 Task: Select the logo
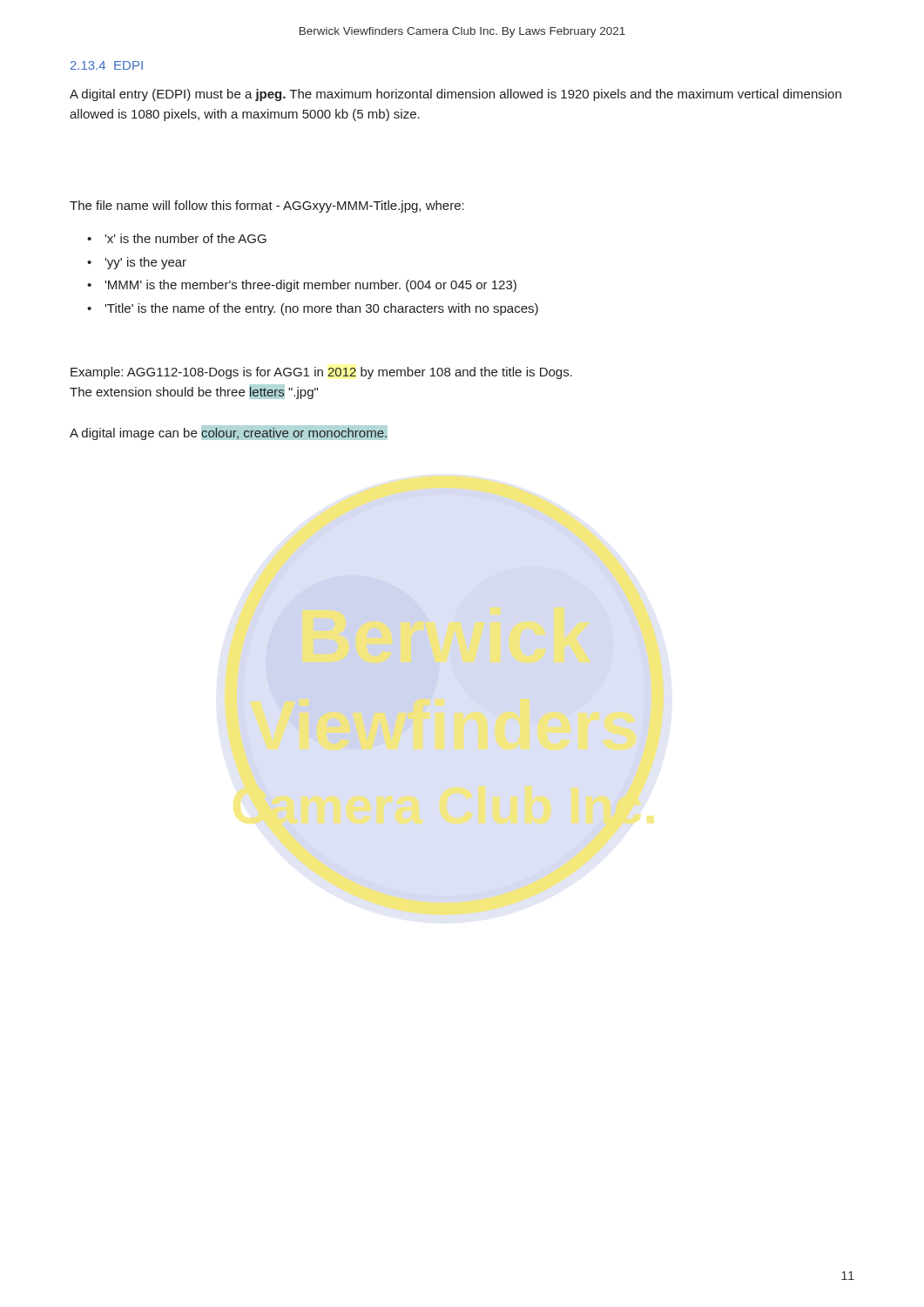point(444,697)
